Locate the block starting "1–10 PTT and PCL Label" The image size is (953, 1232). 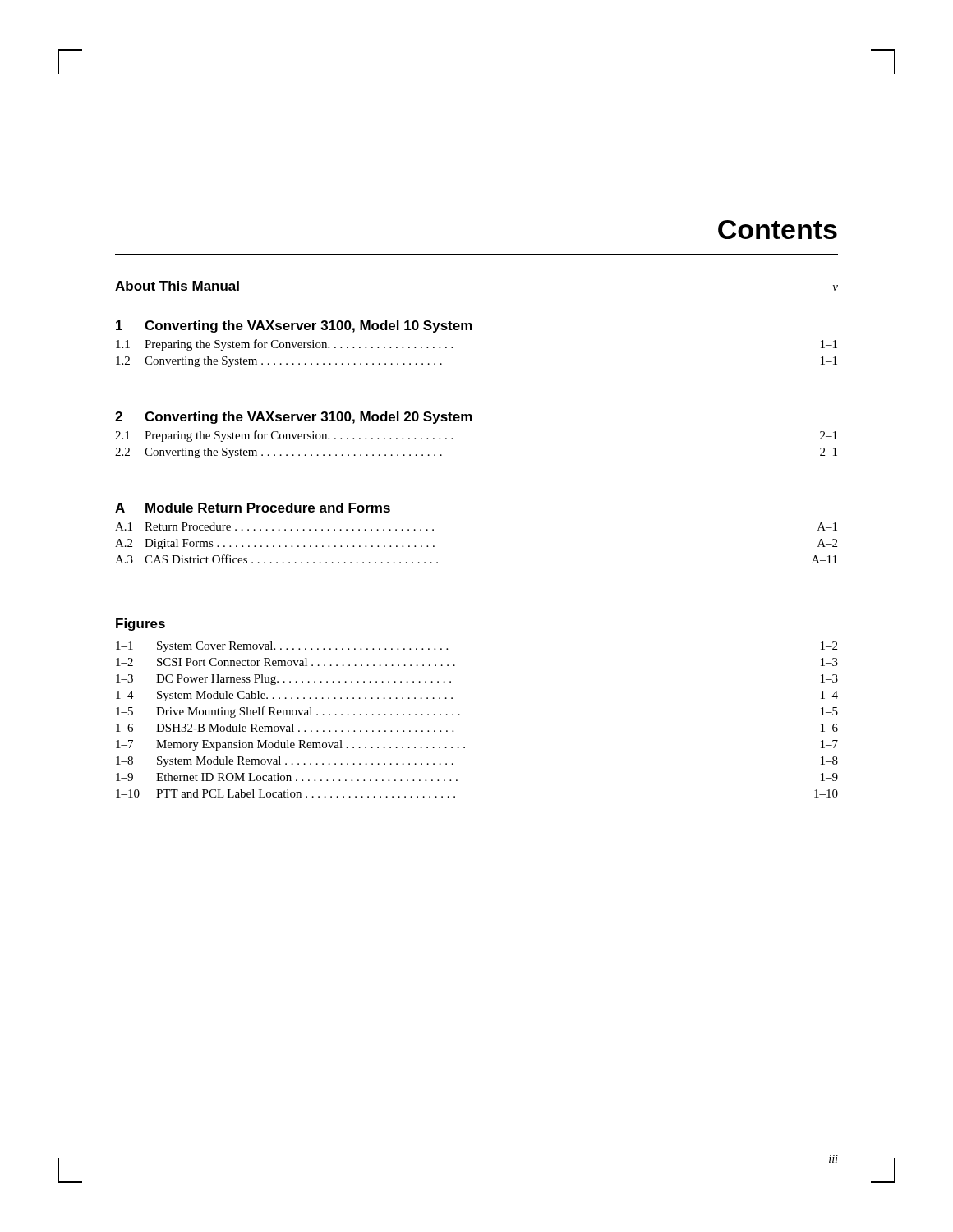pyautogui.click(x=130, y=793)
